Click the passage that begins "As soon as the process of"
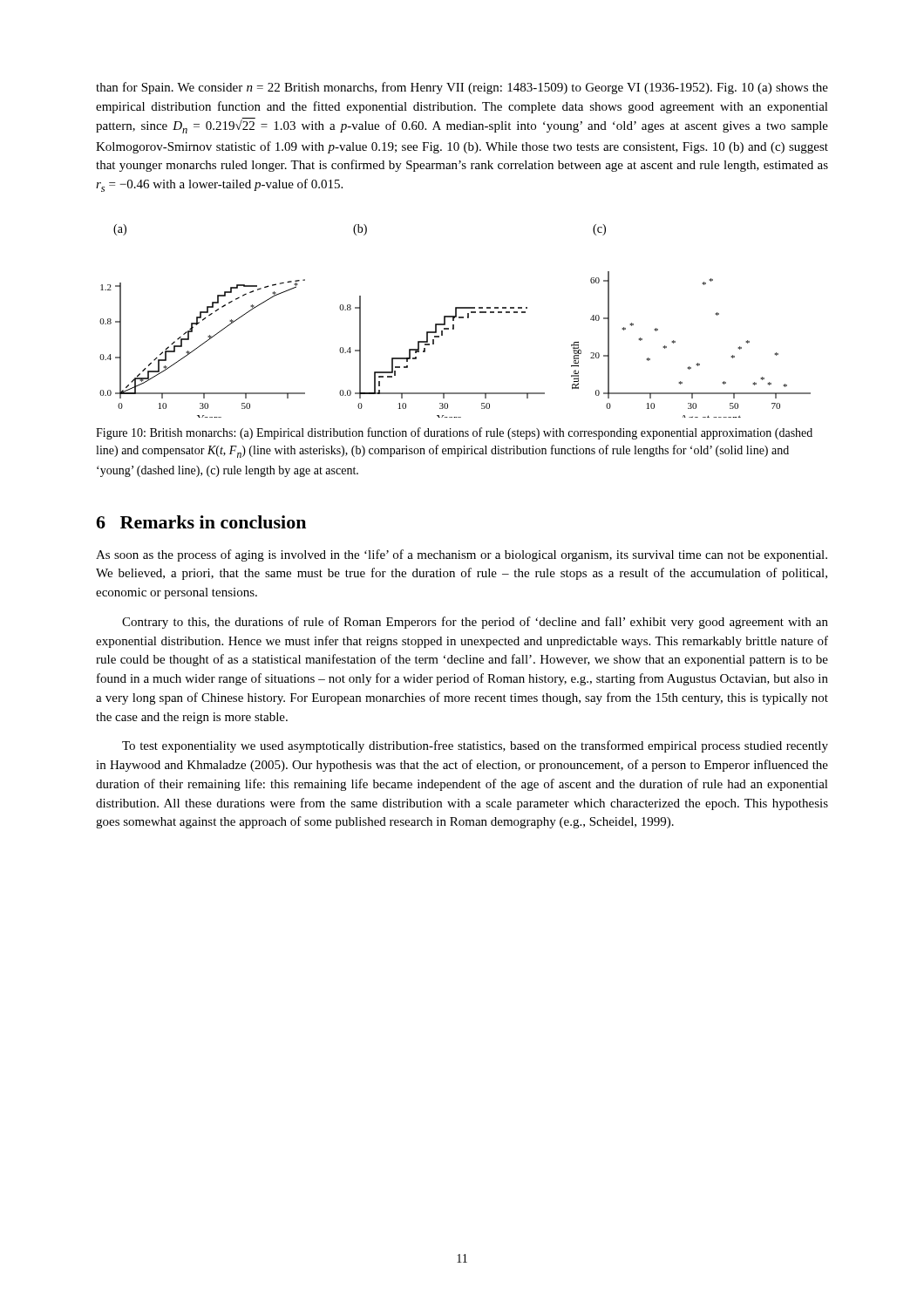The height and width of the screenshot is (1308, 924). [x=462, y=573]
